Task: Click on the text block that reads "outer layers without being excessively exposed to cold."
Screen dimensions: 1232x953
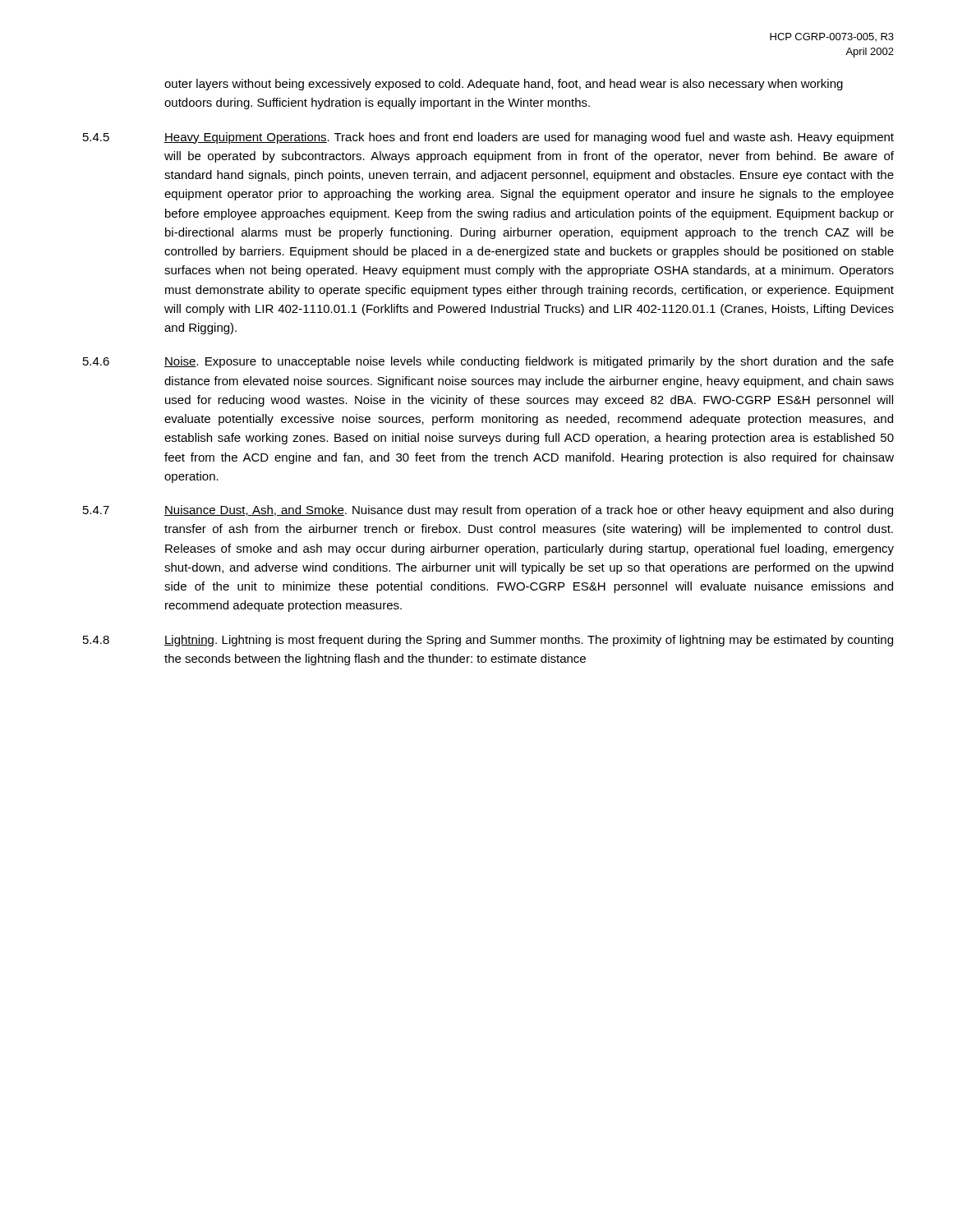Action: tap(504, 93)
